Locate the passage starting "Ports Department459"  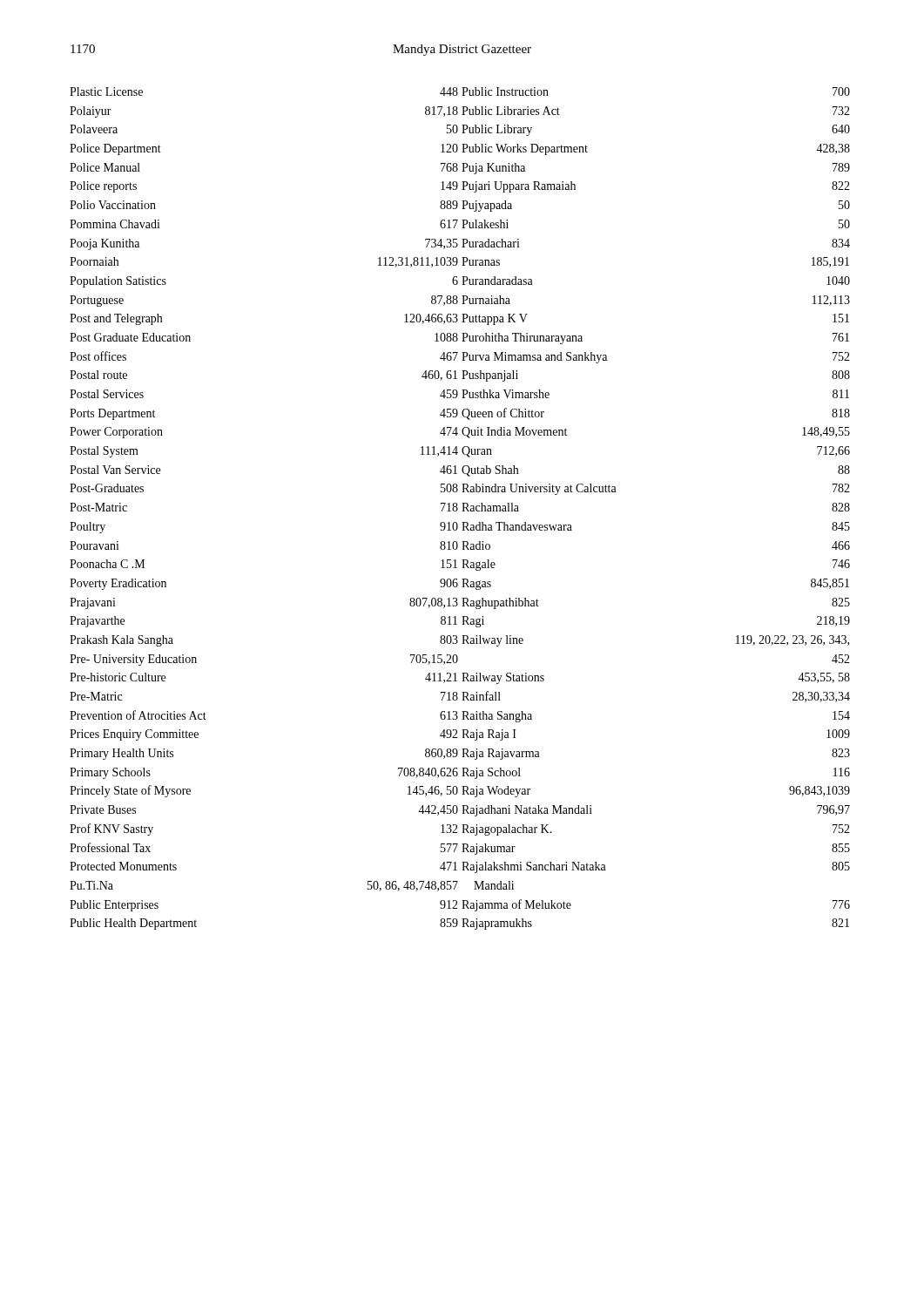pyautogui.click(x=114, y=414)
